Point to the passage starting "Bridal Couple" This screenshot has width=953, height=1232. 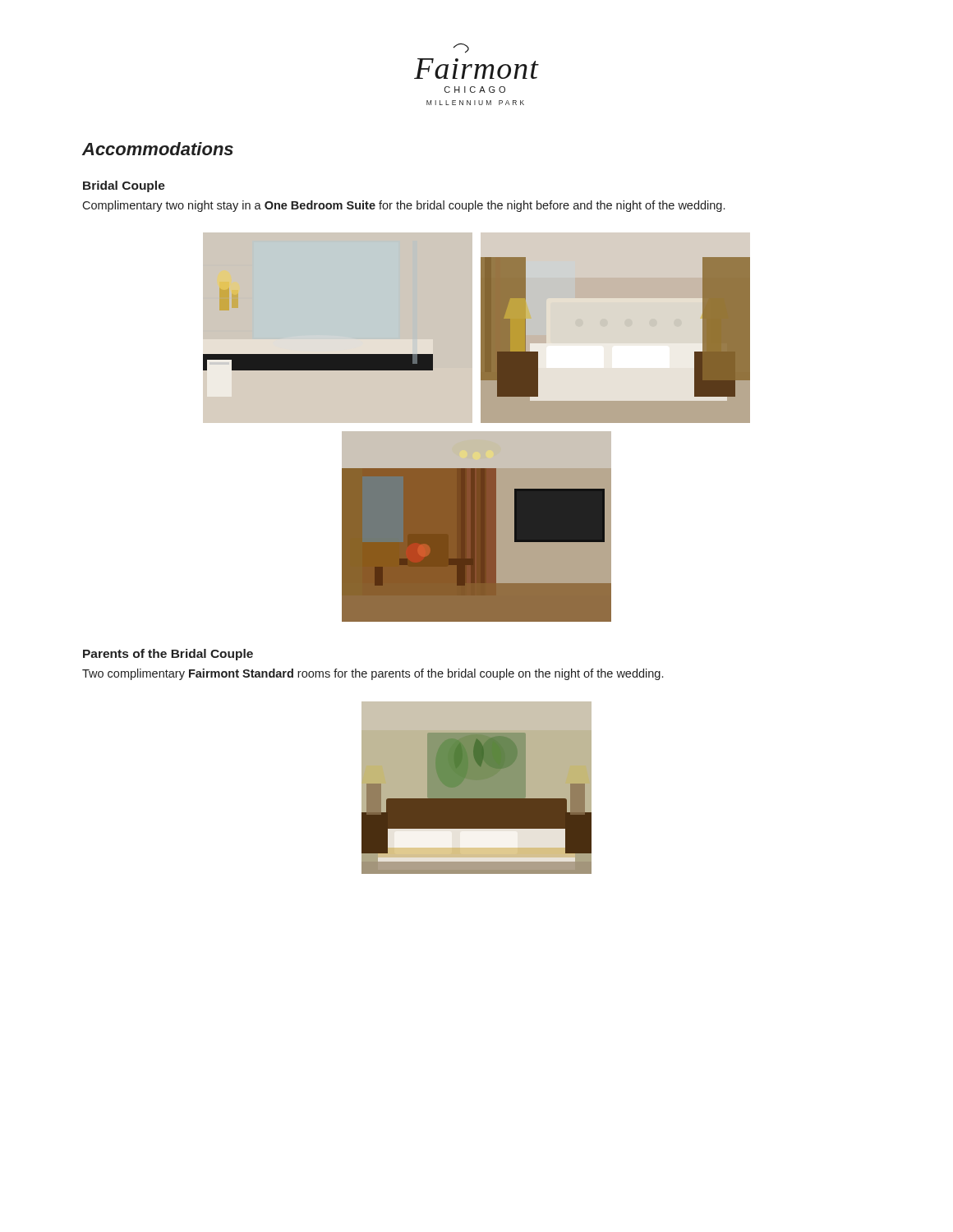pyautogui.click(x=124, y=185)
